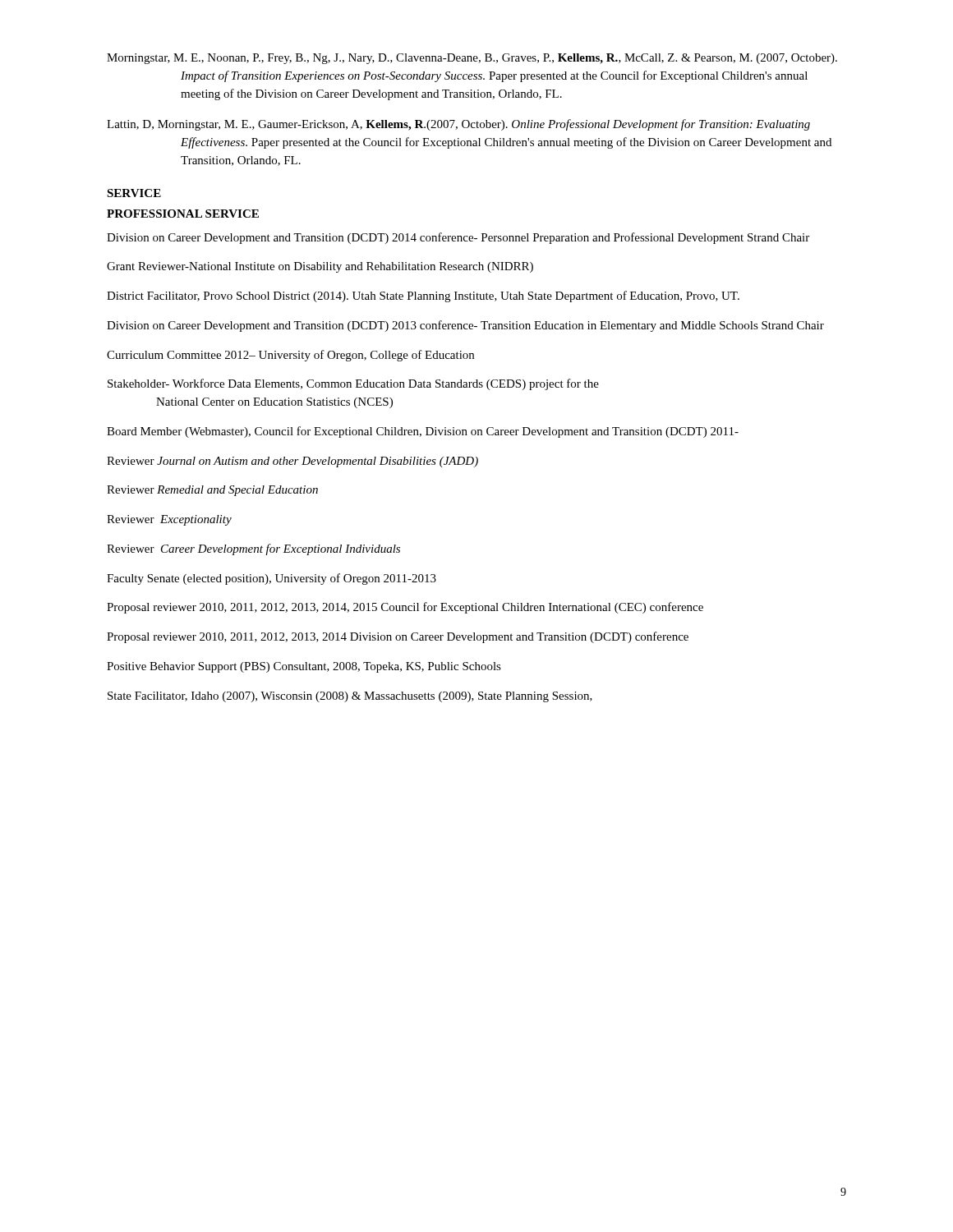Find "Reviewer Remedial and Special Education" on this page
Viewport: 953px width, 1232px height.
coord(213,490)
